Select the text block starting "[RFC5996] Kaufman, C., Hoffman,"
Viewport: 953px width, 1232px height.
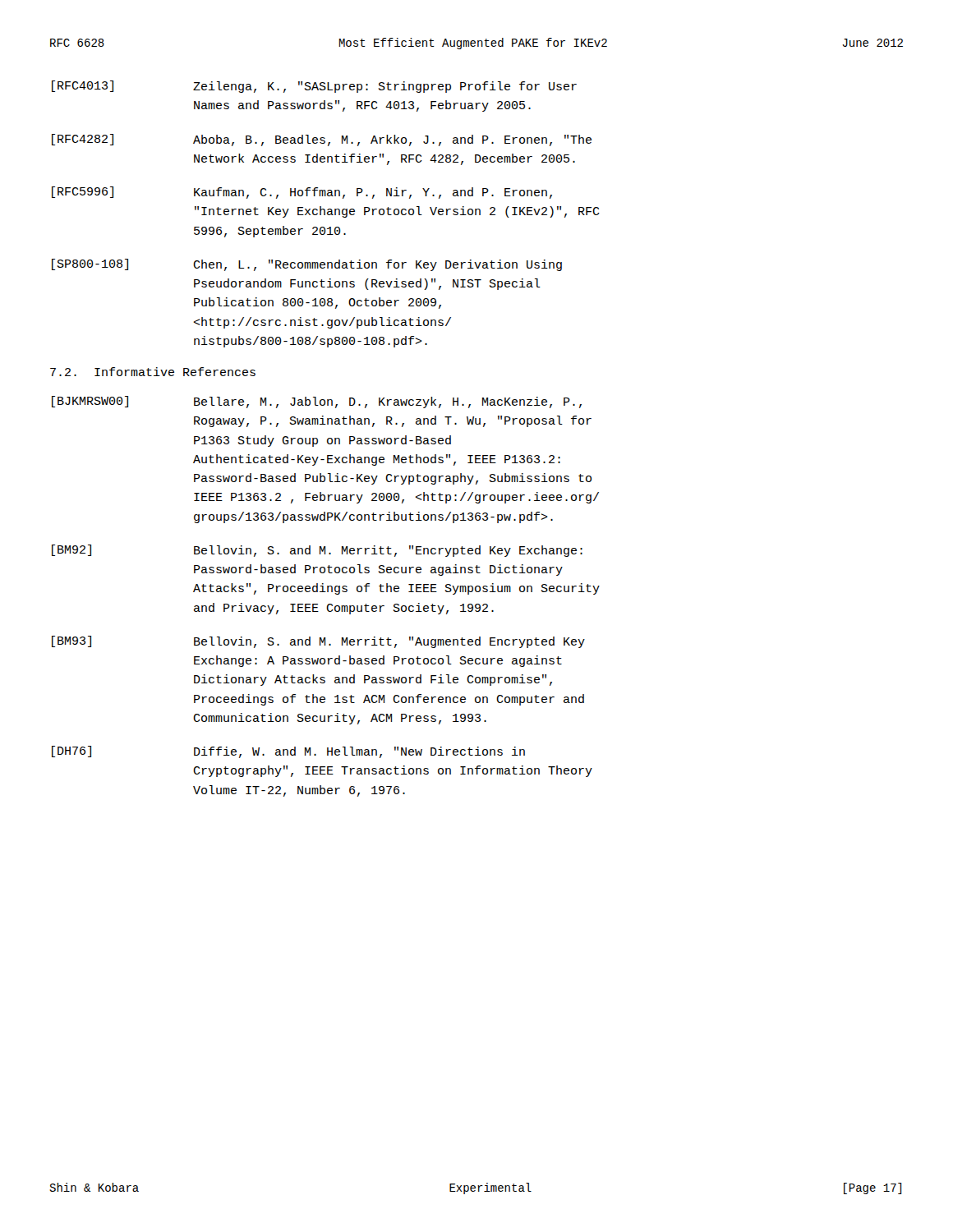pos(325,213)
